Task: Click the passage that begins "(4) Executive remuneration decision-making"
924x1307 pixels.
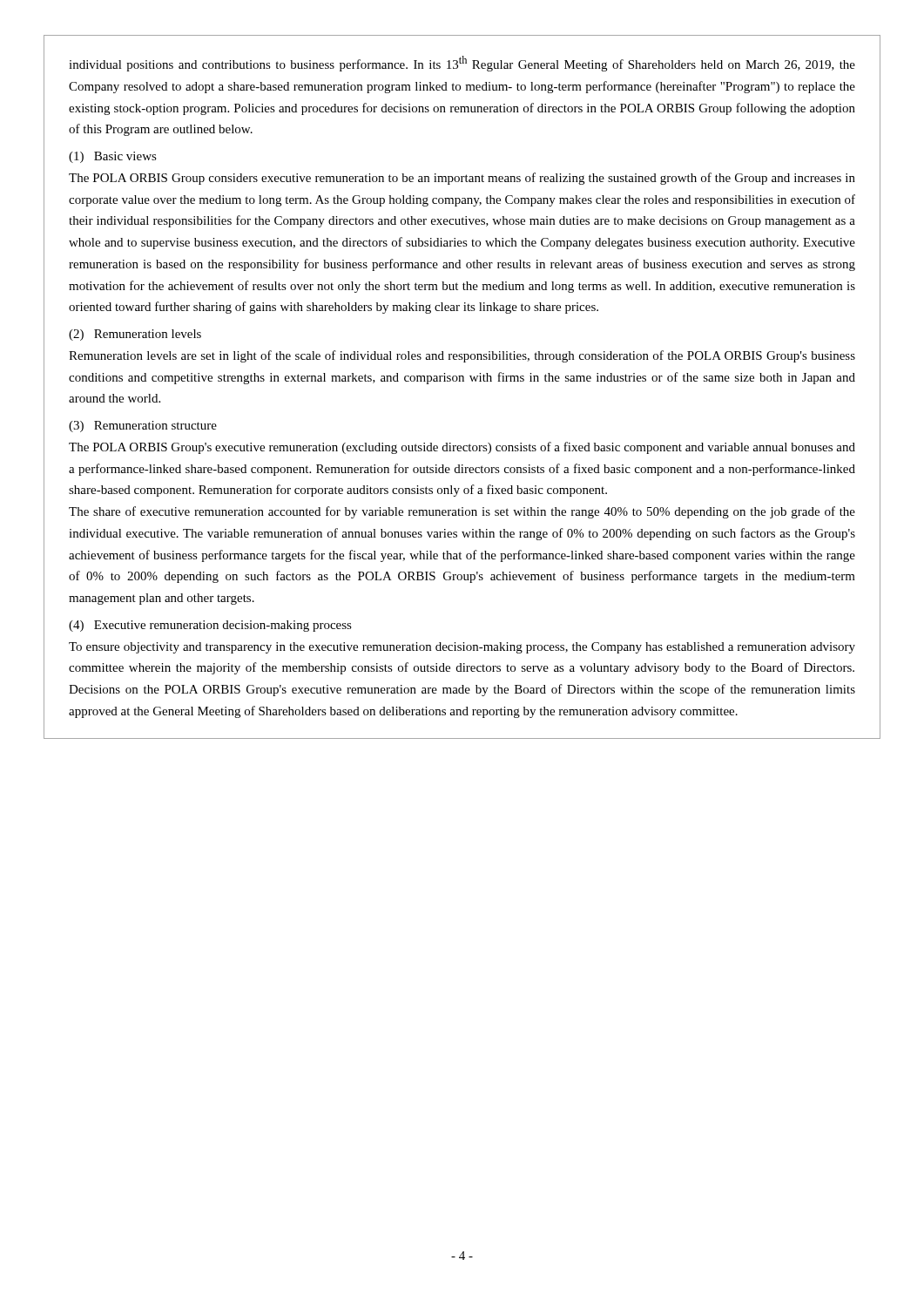Action: pyautogui.click(x=210, y=625)
